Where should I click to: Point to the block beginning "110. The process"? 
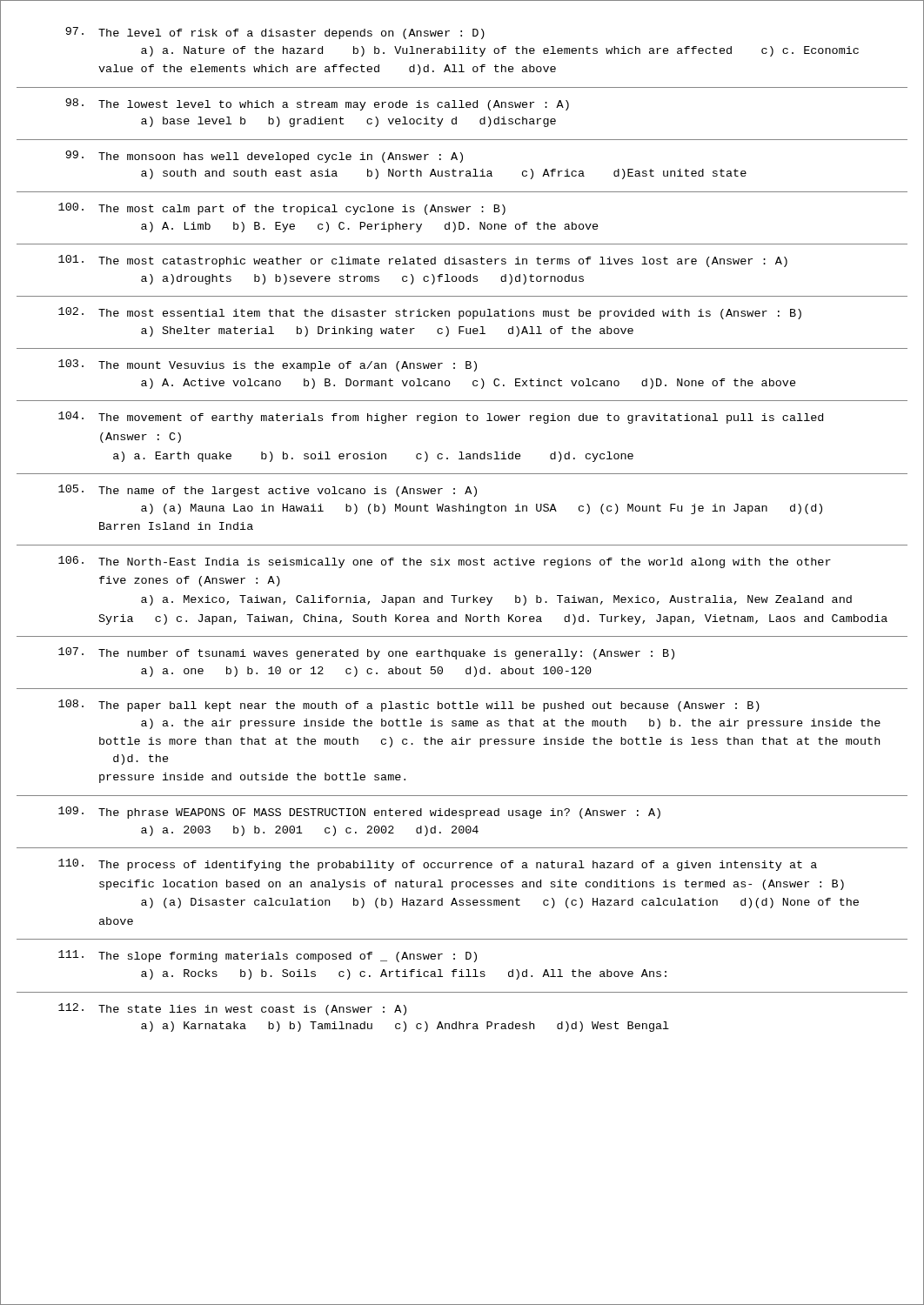point(462,894)
